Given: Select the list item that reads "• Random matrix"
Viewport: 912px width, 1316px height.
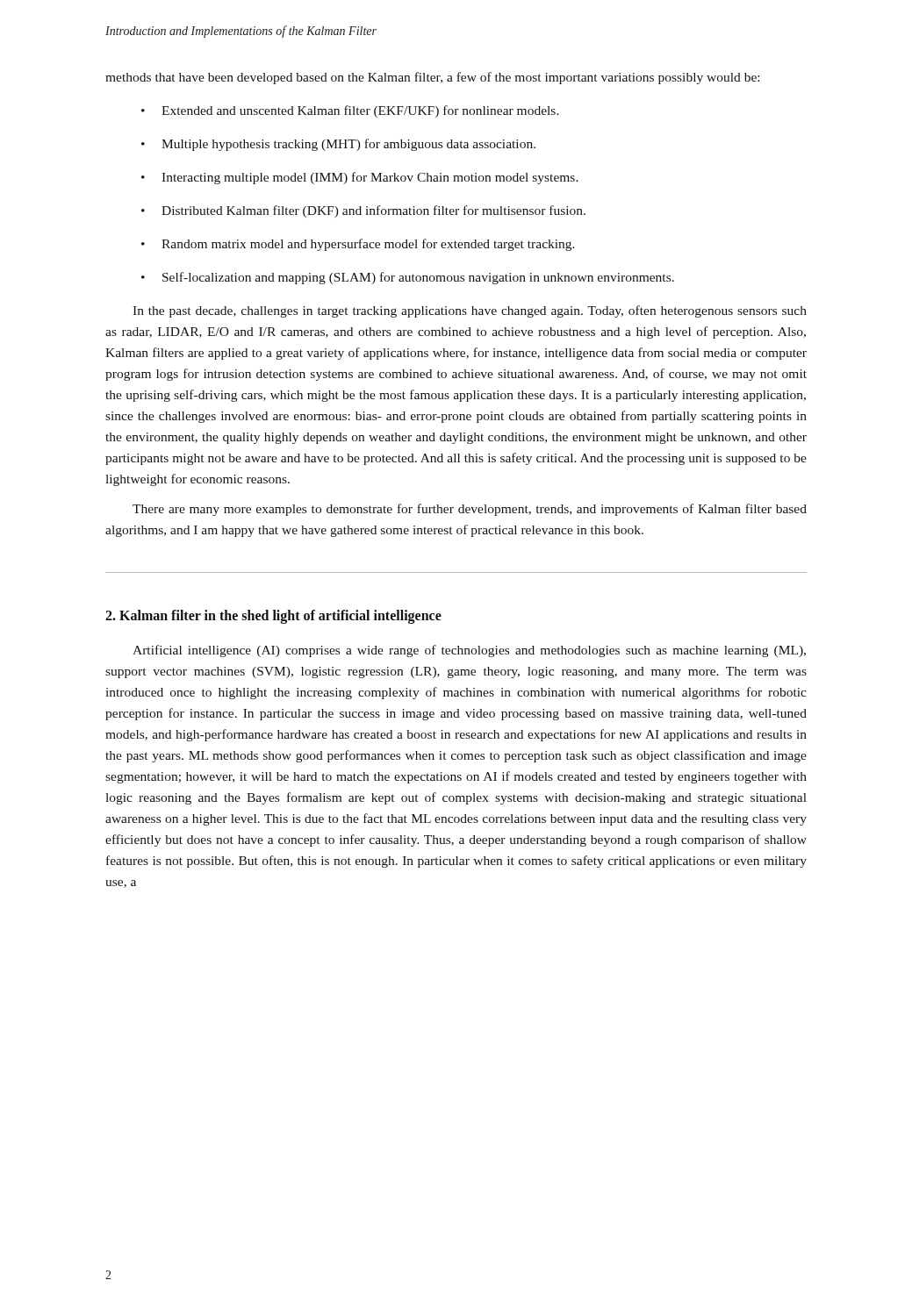Looking at the screenshot, I should point(474,244).
